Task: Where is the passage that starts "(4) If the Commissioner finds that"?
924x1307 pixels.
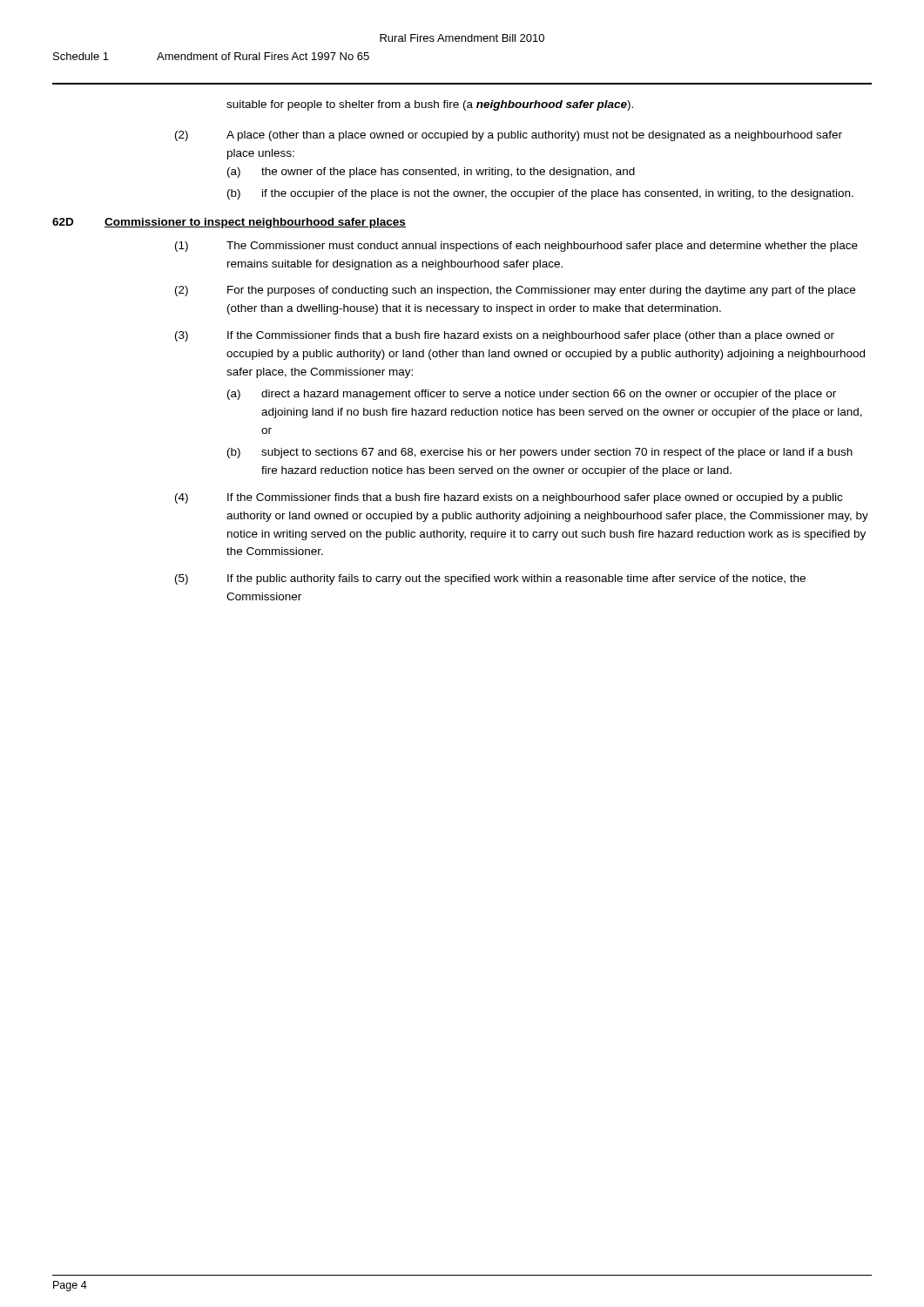Action: tap(462, 525)
